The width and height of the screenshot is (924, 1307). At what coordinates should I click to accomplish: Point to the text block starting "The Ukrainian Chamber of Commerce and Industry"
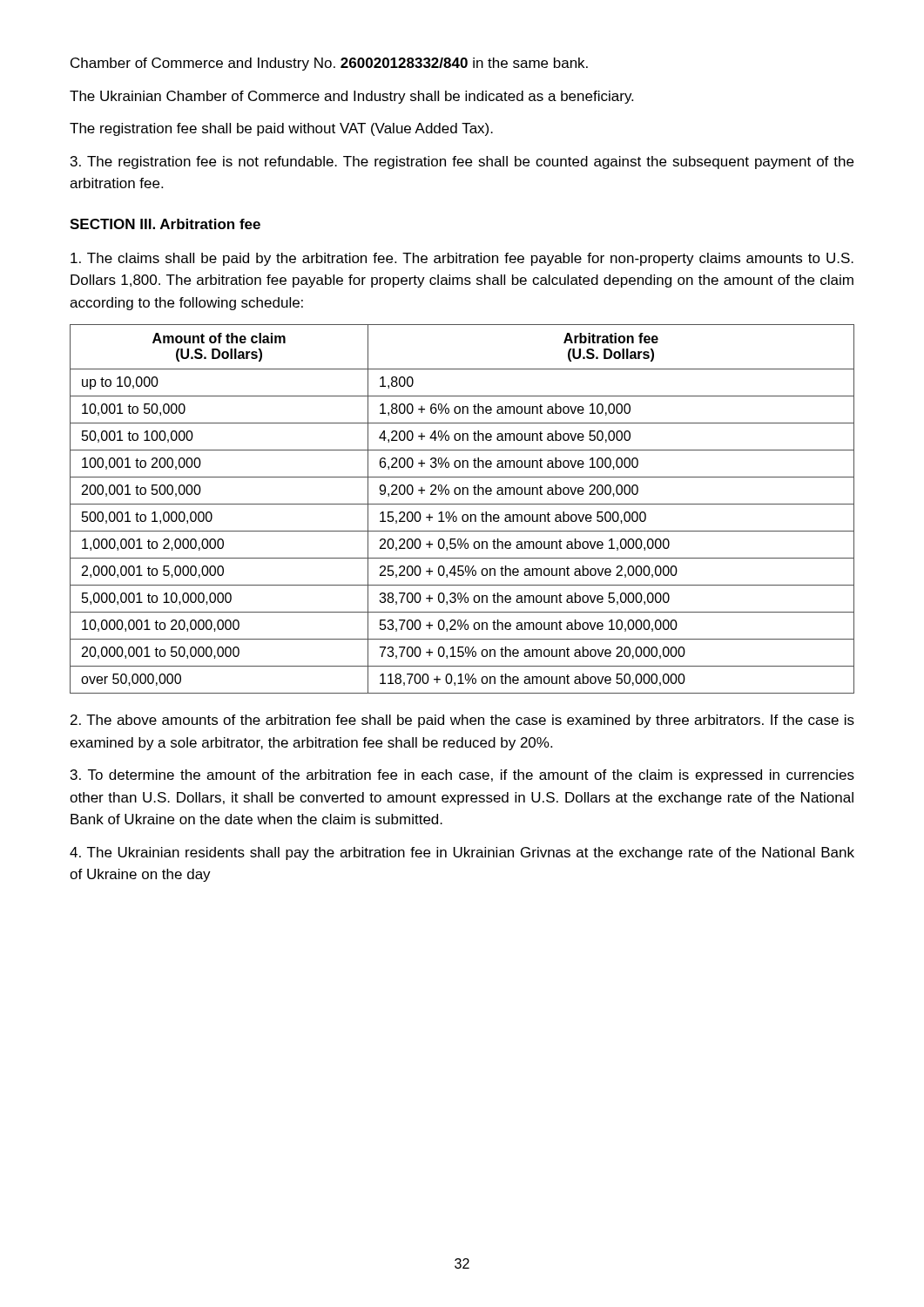352,96
